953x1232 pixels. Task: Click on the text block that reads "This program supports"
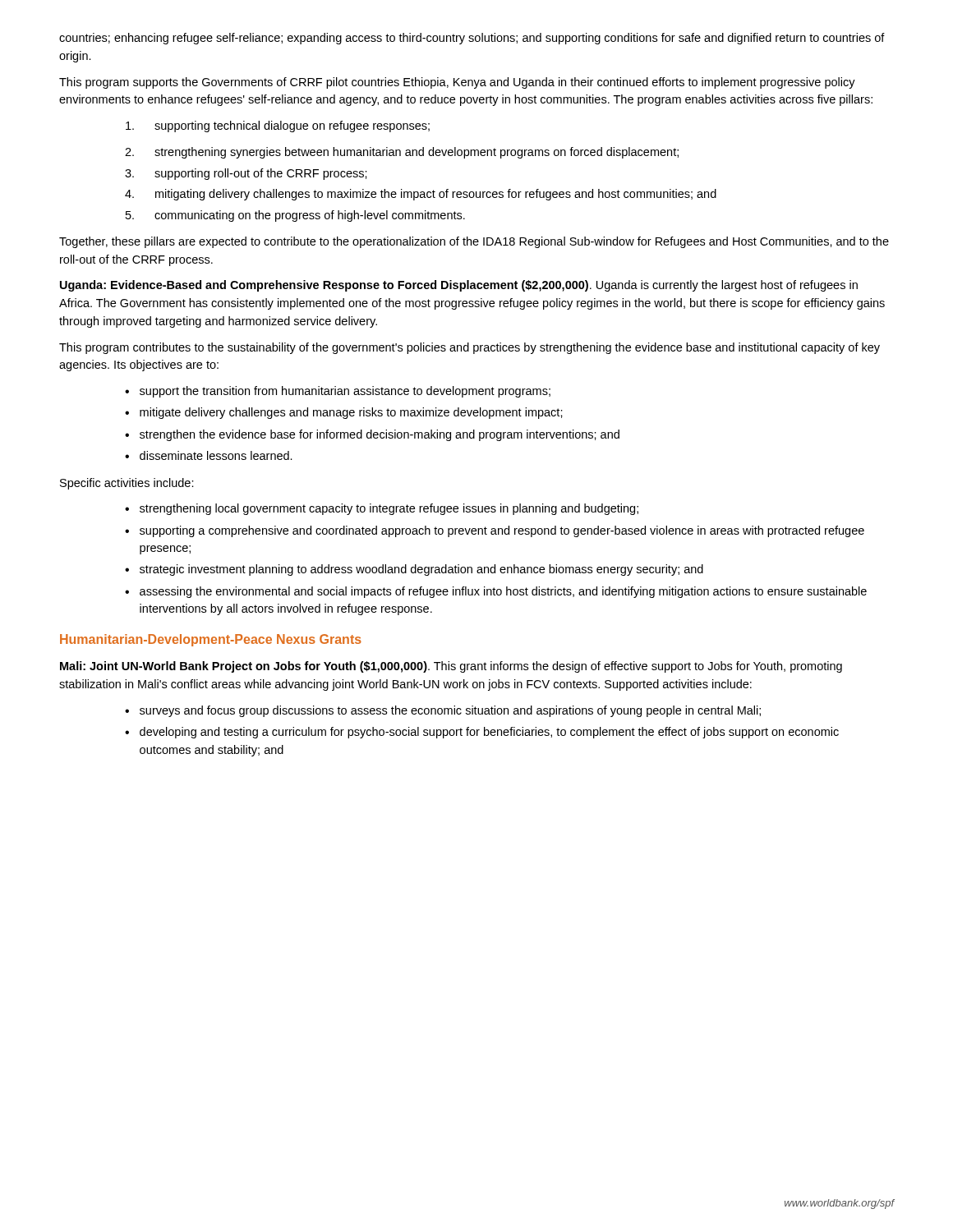476,91
